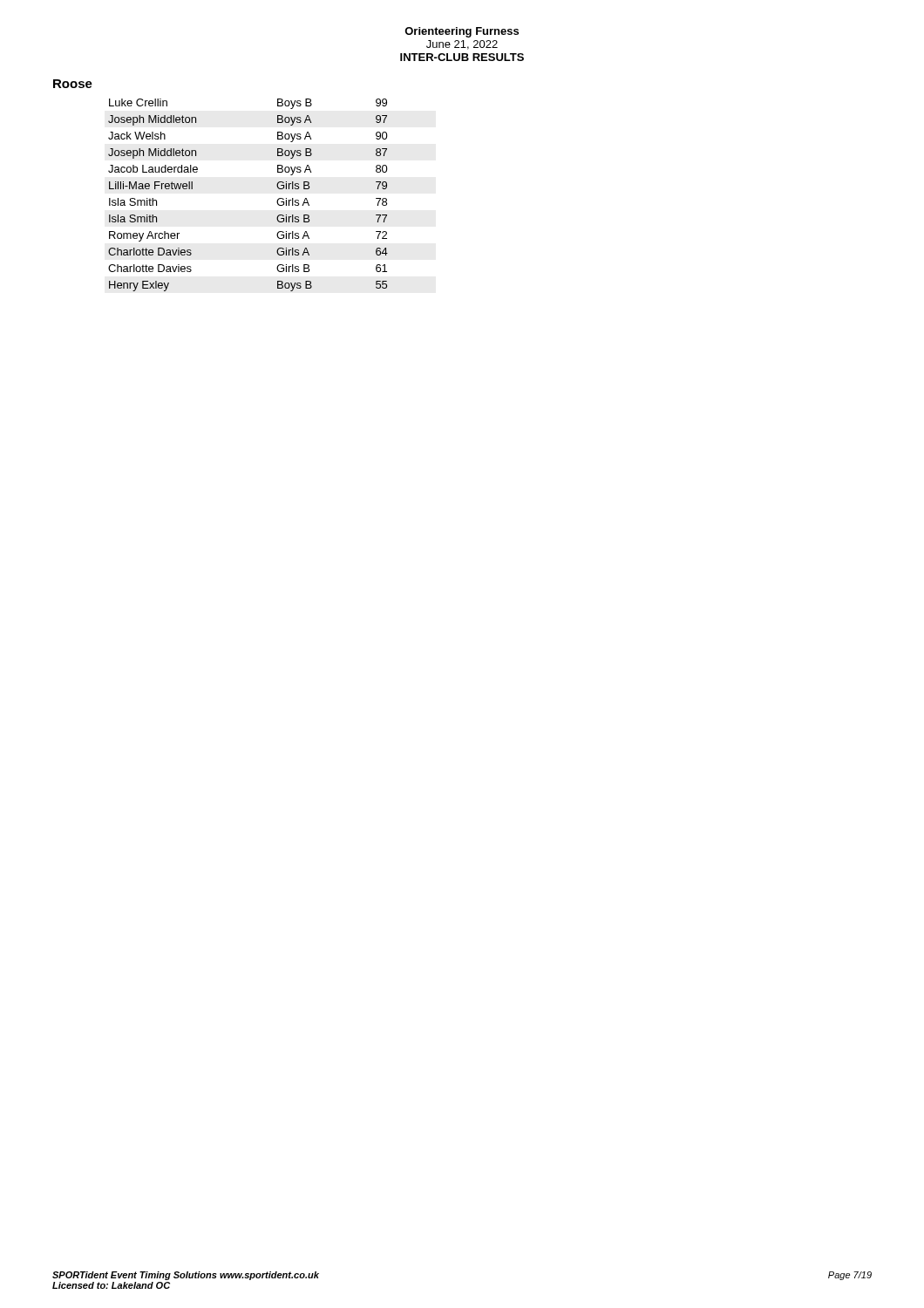Select a section header

[x=72, y=83]
